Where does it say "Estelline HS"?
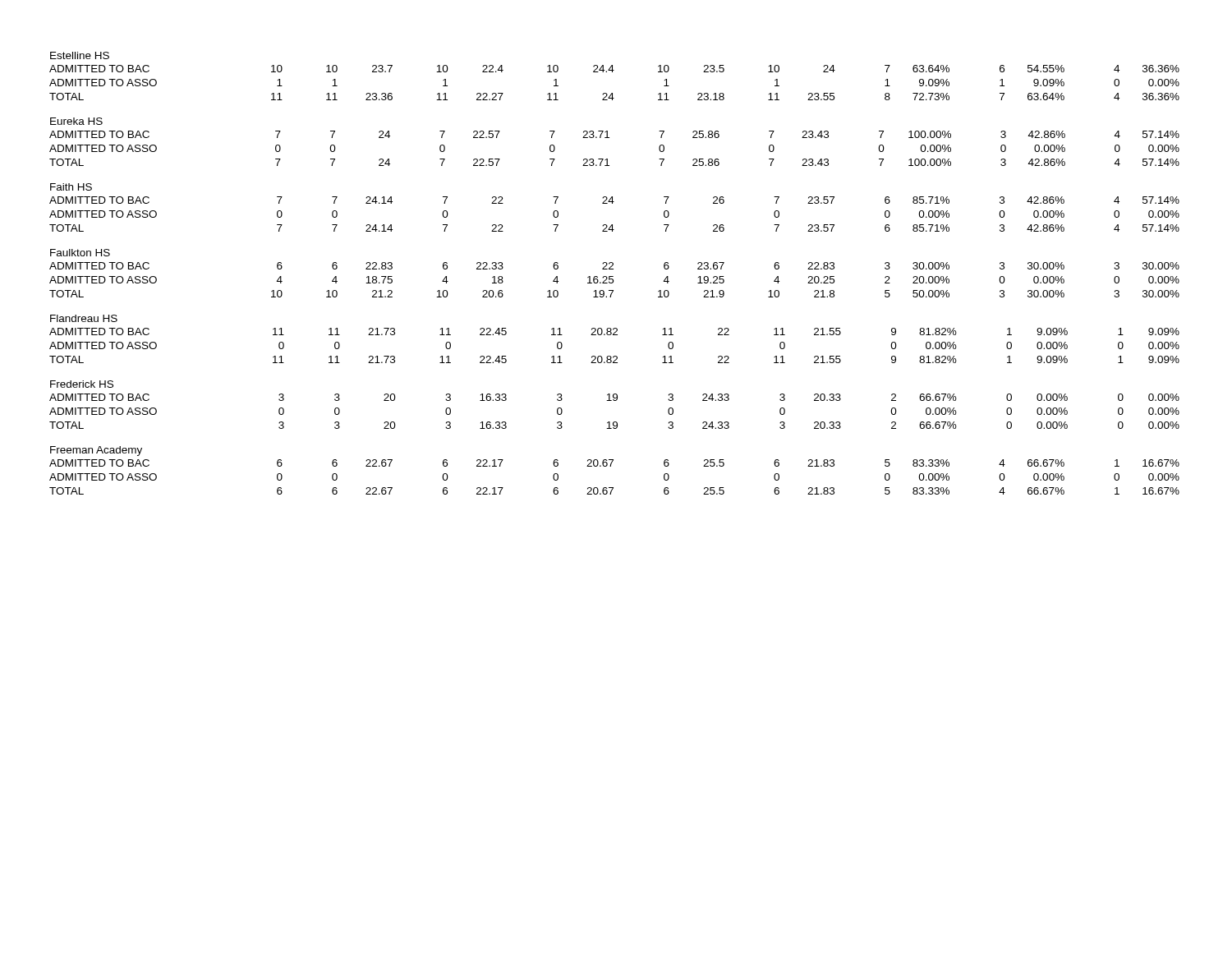The width and height of the screenshot is (1232, 953). pos(79,55)
